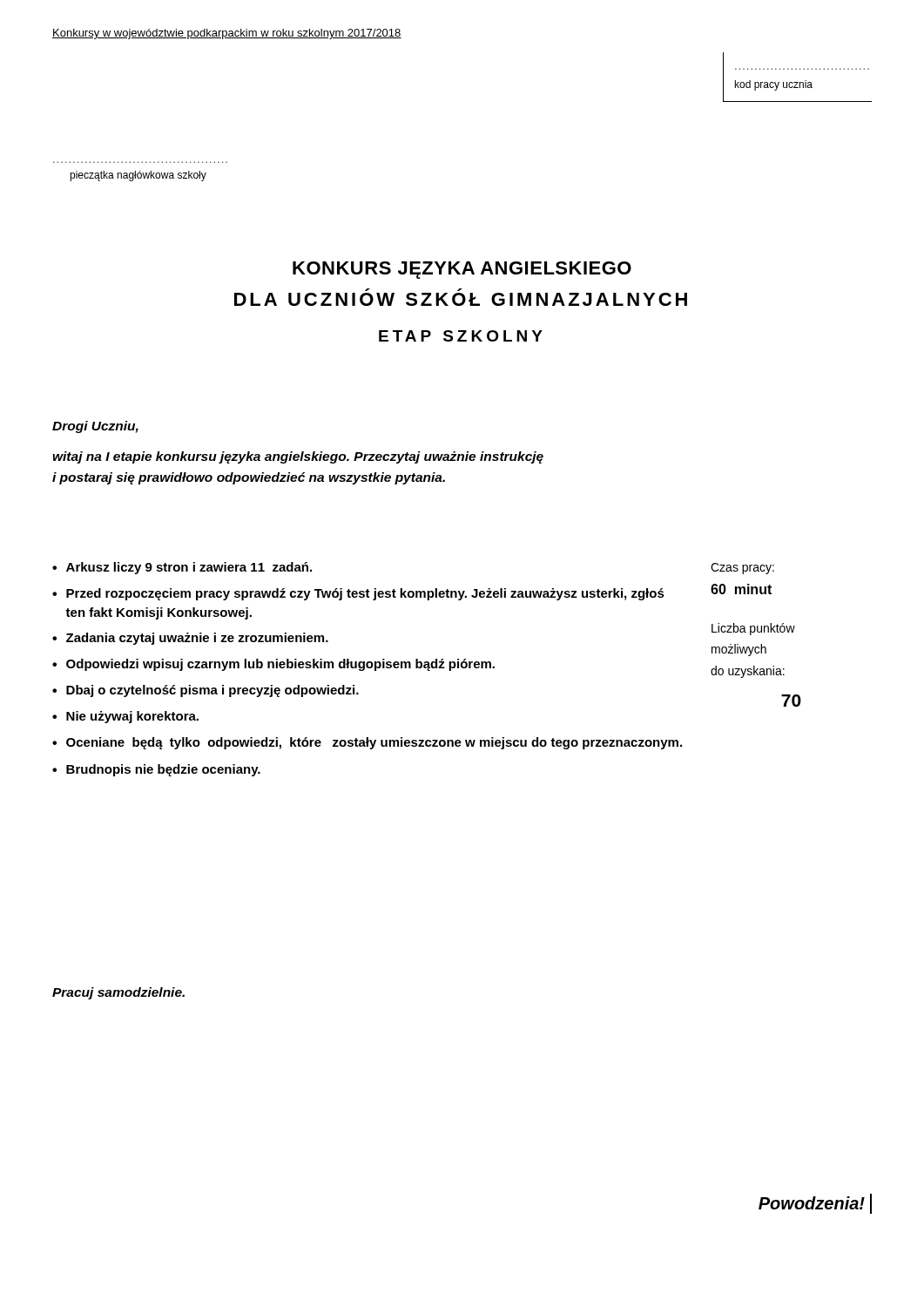924x1307 pixels.
Task: Find the text block starting "............................................ pieczątka nagłówkowa szkoły"
Action: click(141, 167)
